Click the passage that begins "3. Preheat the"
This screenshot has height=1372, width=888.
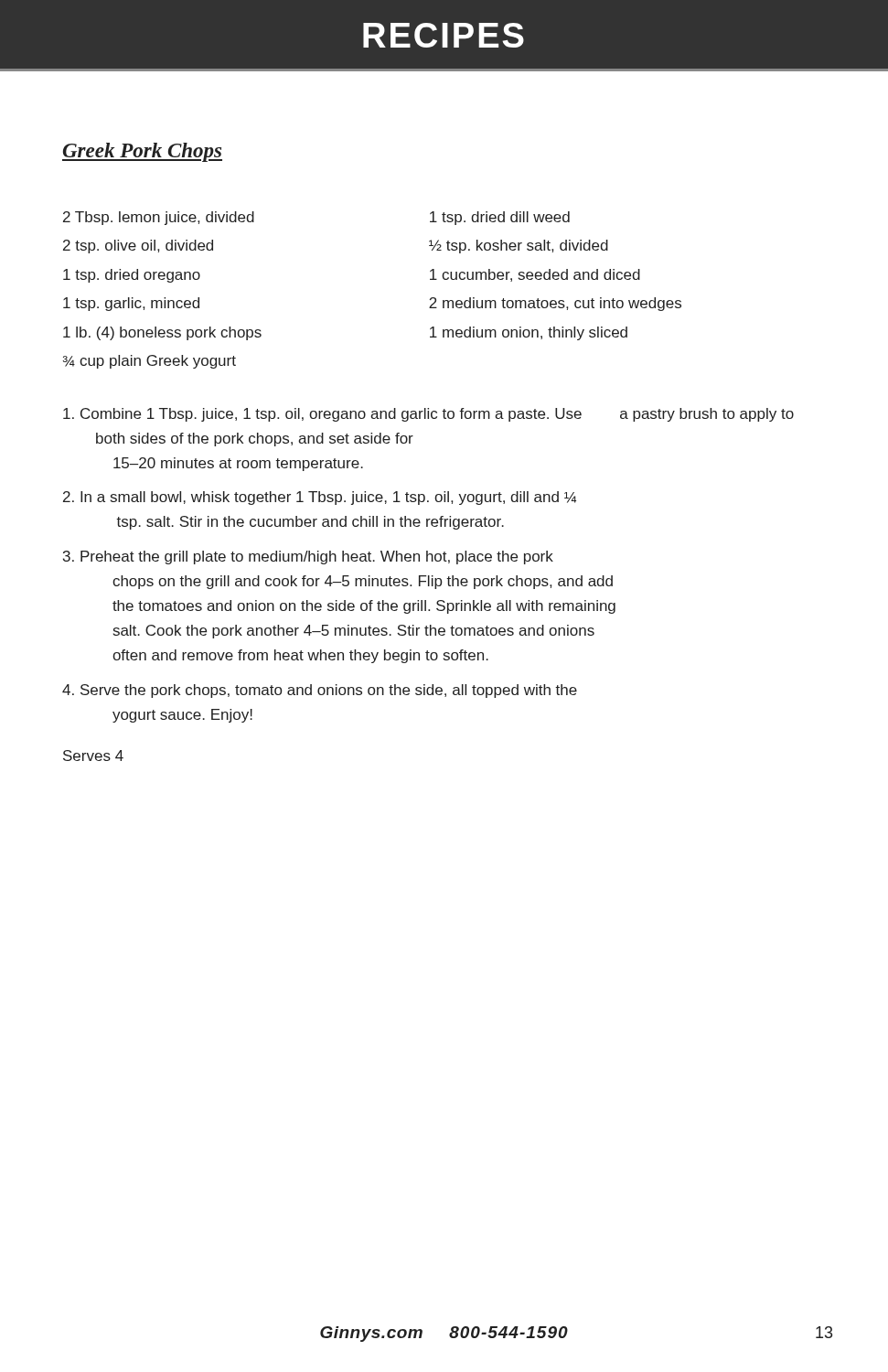click(339, 606)
